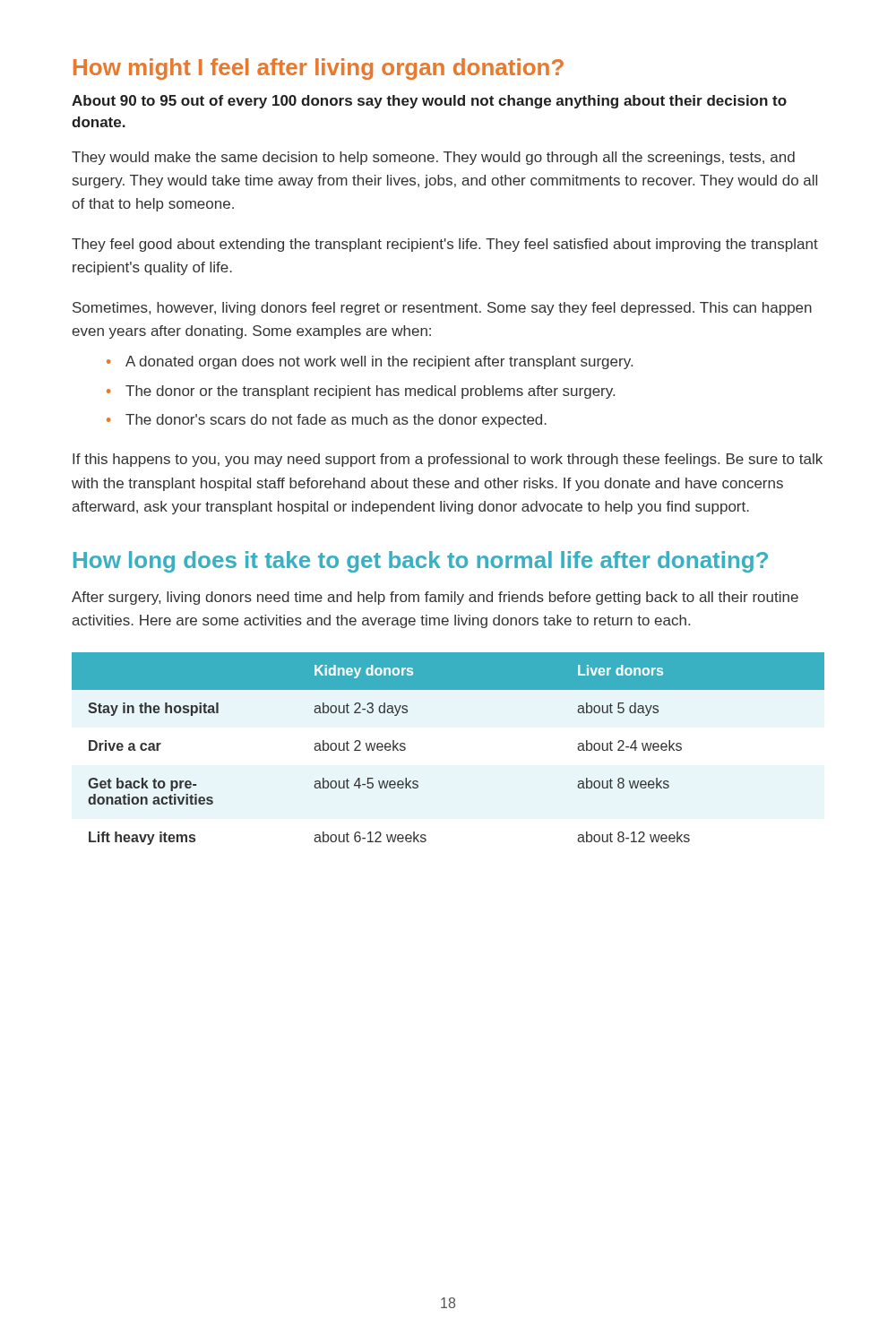The image size is (896, 1344).
Task: Find the block on this page that starts "A donated organ"
Action: pyautogui.click(x=380, y=362)
